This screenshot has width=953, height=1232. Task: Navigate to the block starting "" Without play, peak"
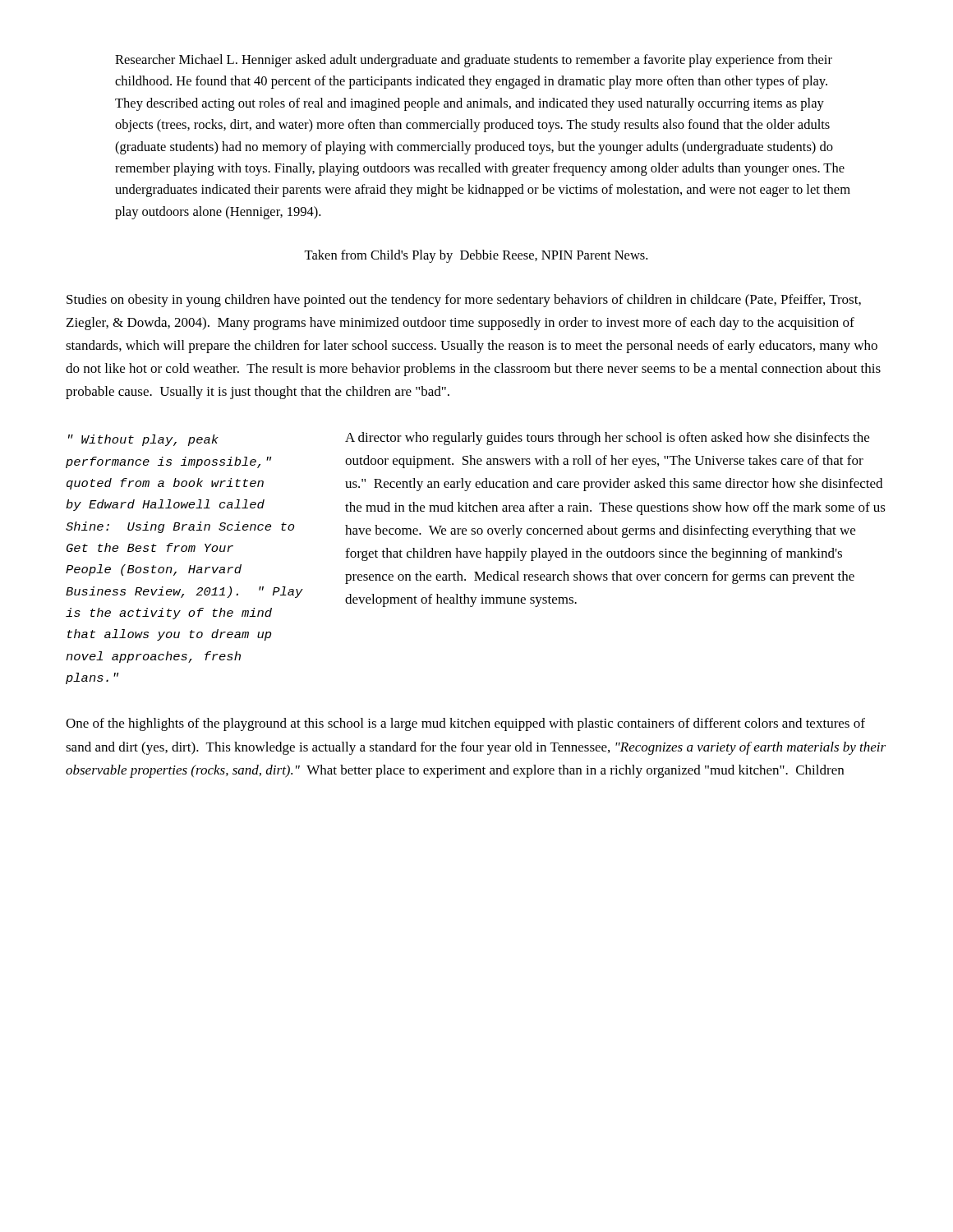coord(184,560)
